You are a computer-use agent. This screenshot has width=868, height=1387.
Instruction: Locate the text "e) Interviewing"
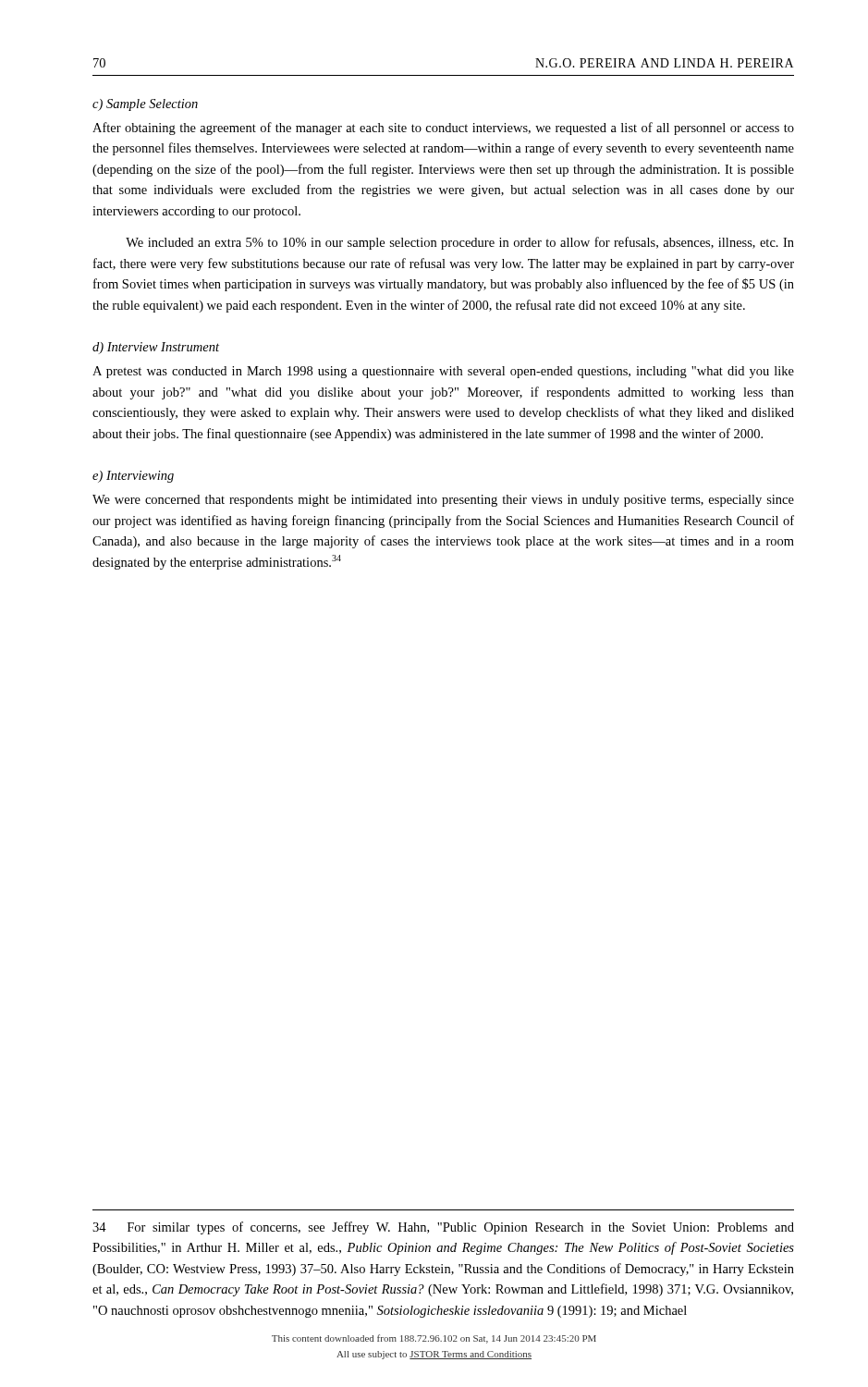(x=133, y=475)
